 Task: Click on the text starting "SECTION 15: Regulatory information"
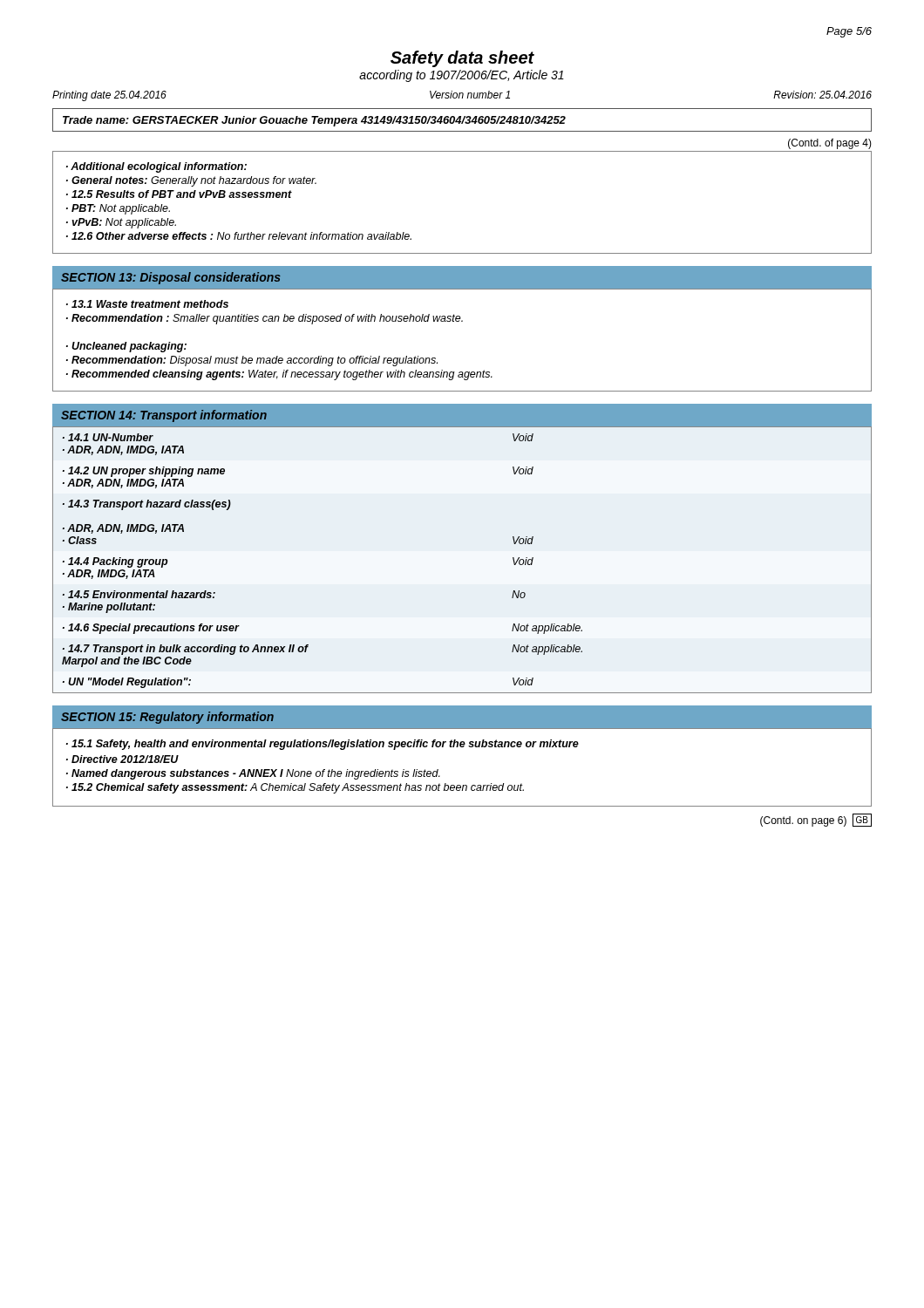click(x=167, y=717)
